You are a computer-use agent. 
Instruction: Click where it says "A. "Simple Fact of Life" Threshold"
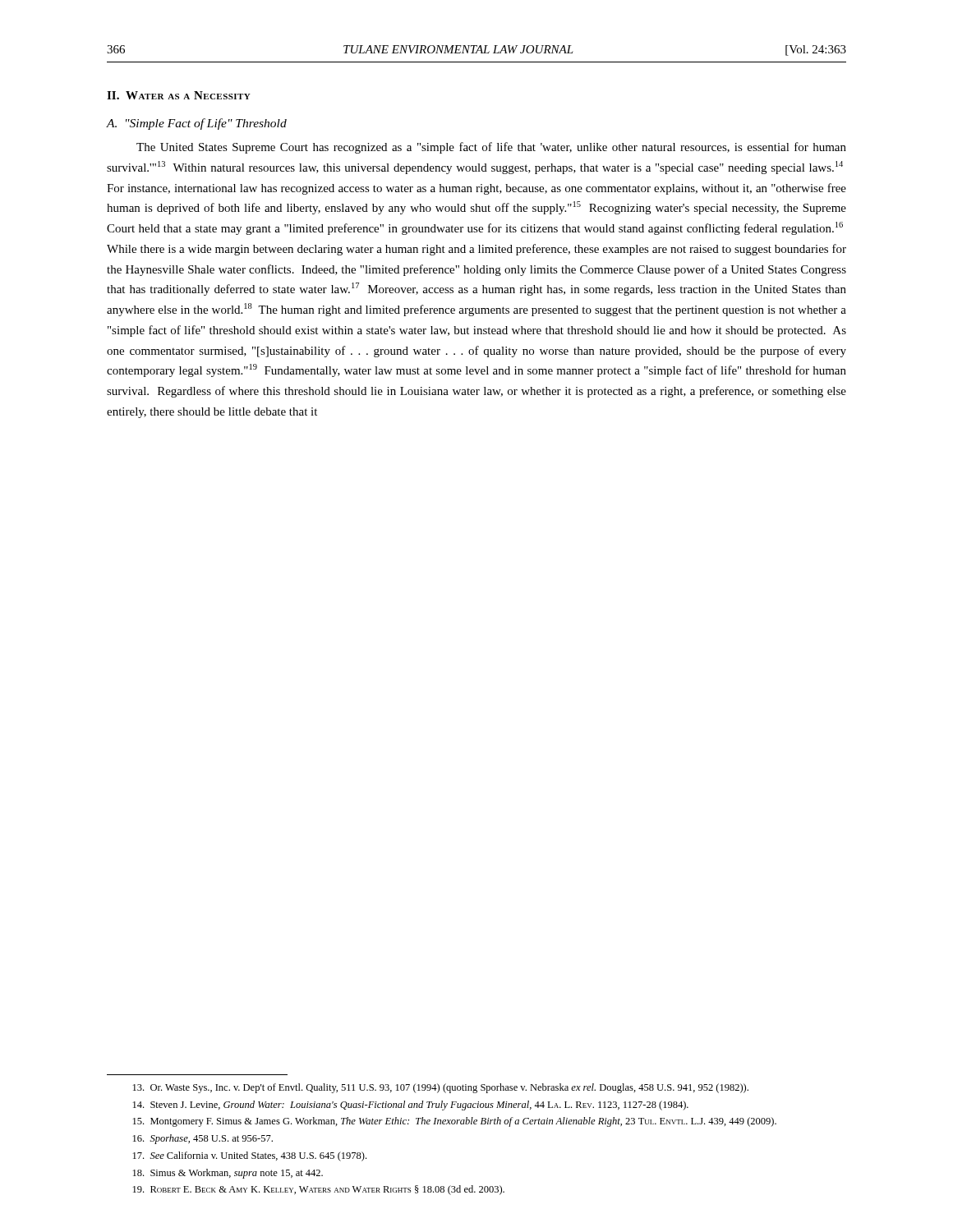pos(197,123)
